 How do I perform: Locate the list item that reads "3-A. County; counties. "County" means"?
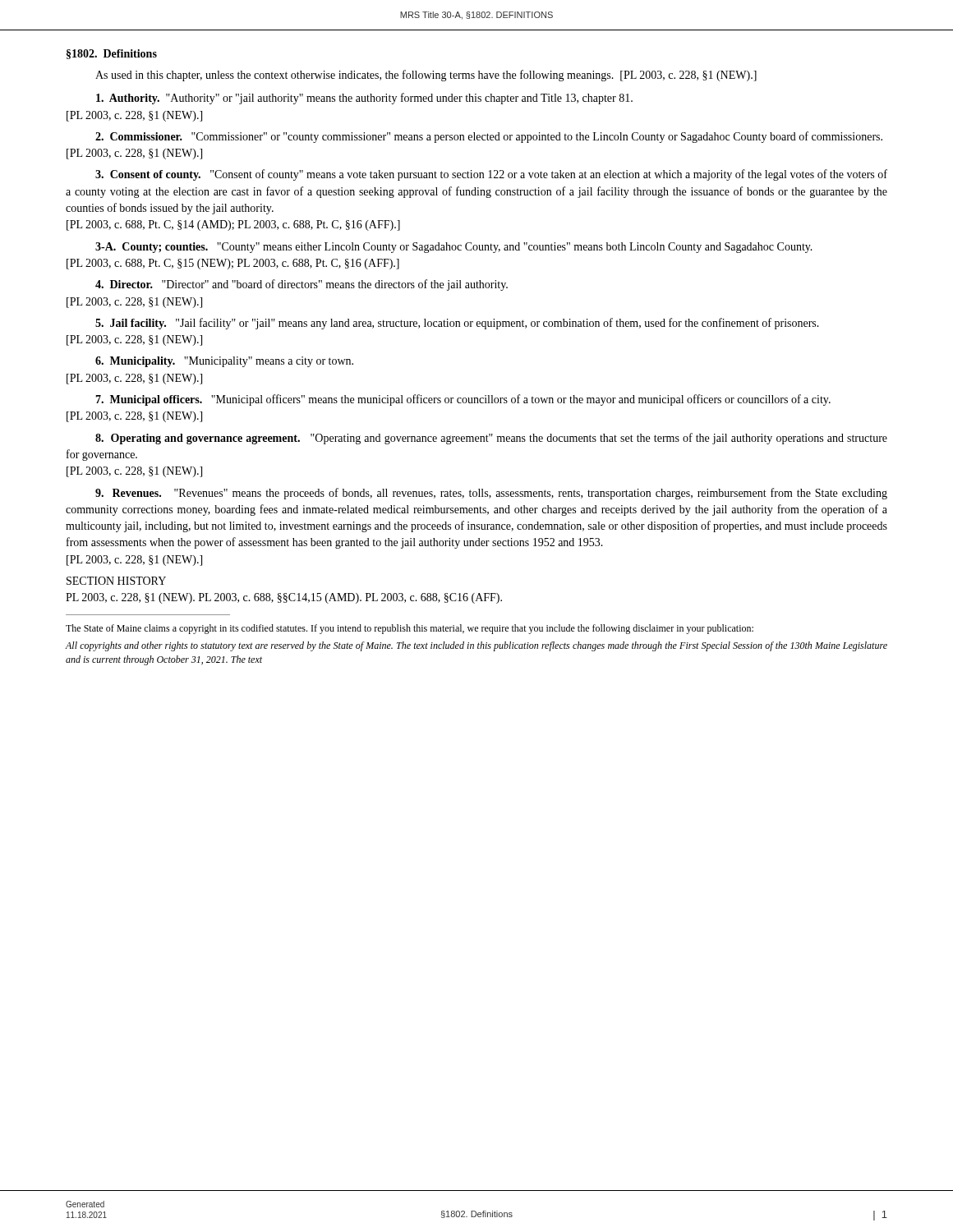point(476,255)
